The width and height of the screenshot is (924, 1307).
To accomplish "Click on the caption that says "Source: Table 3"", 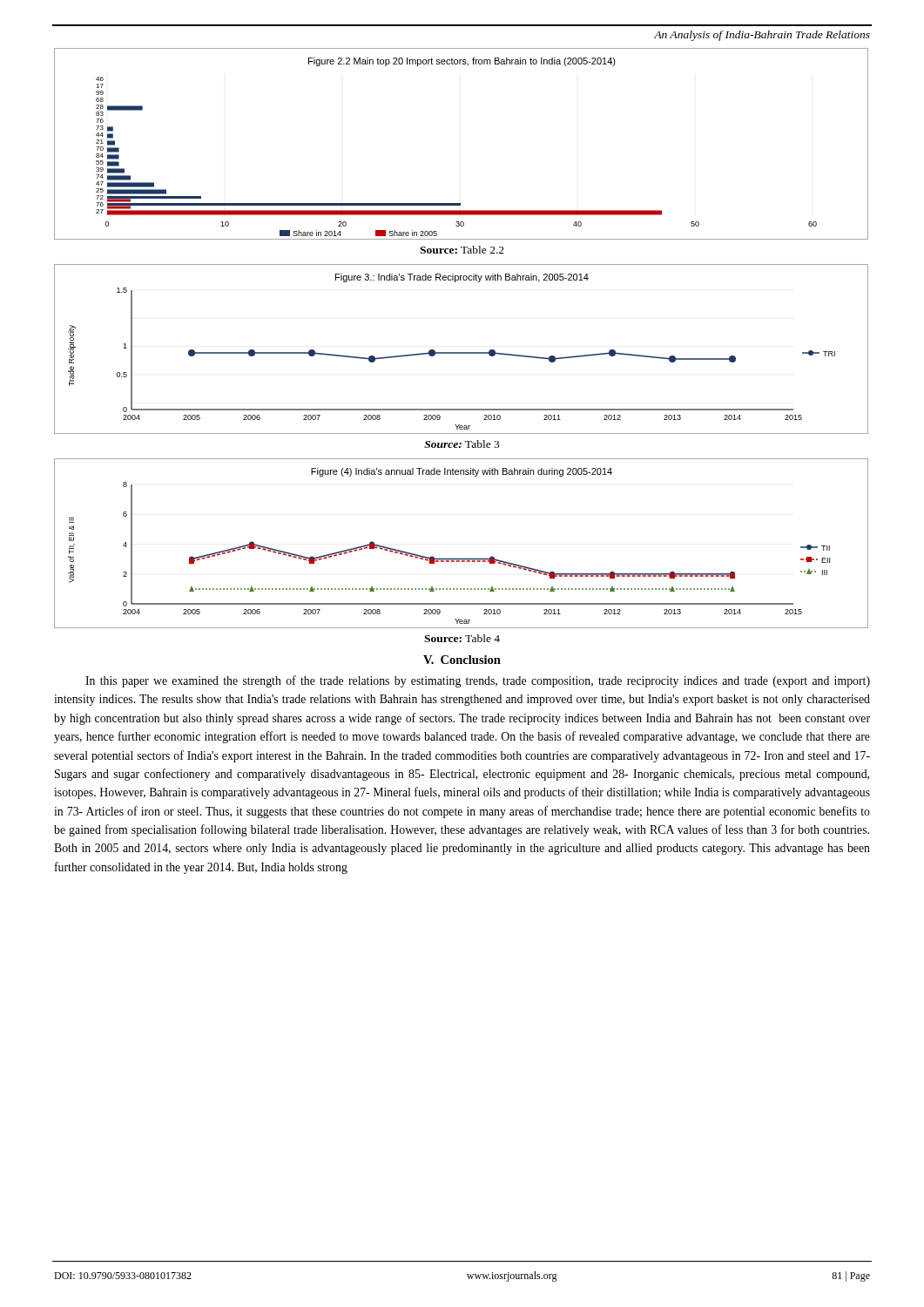I will click(462, 444).
